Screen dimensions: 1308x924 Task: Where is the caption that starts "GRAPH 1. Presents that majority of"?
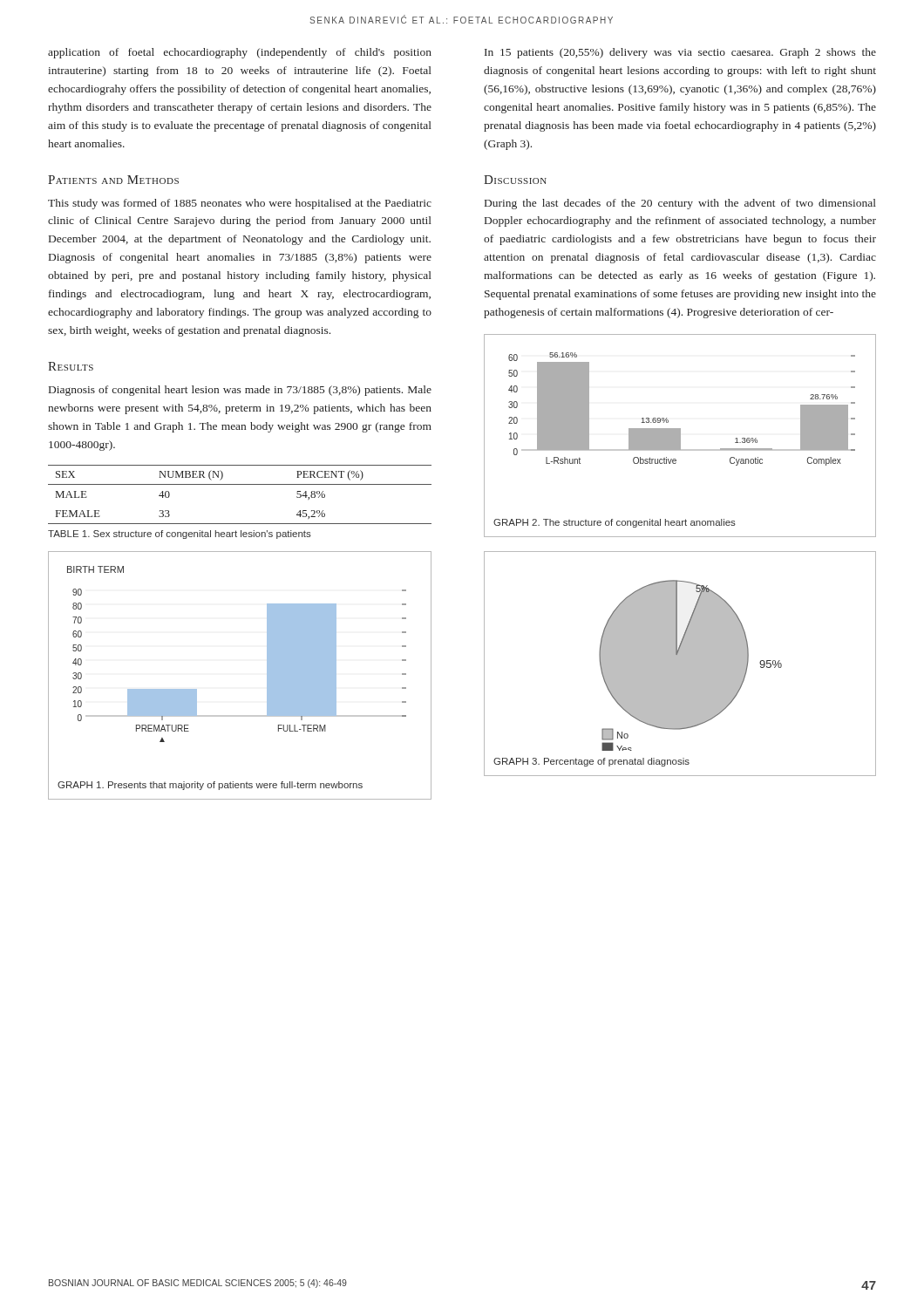pos(210,784)
